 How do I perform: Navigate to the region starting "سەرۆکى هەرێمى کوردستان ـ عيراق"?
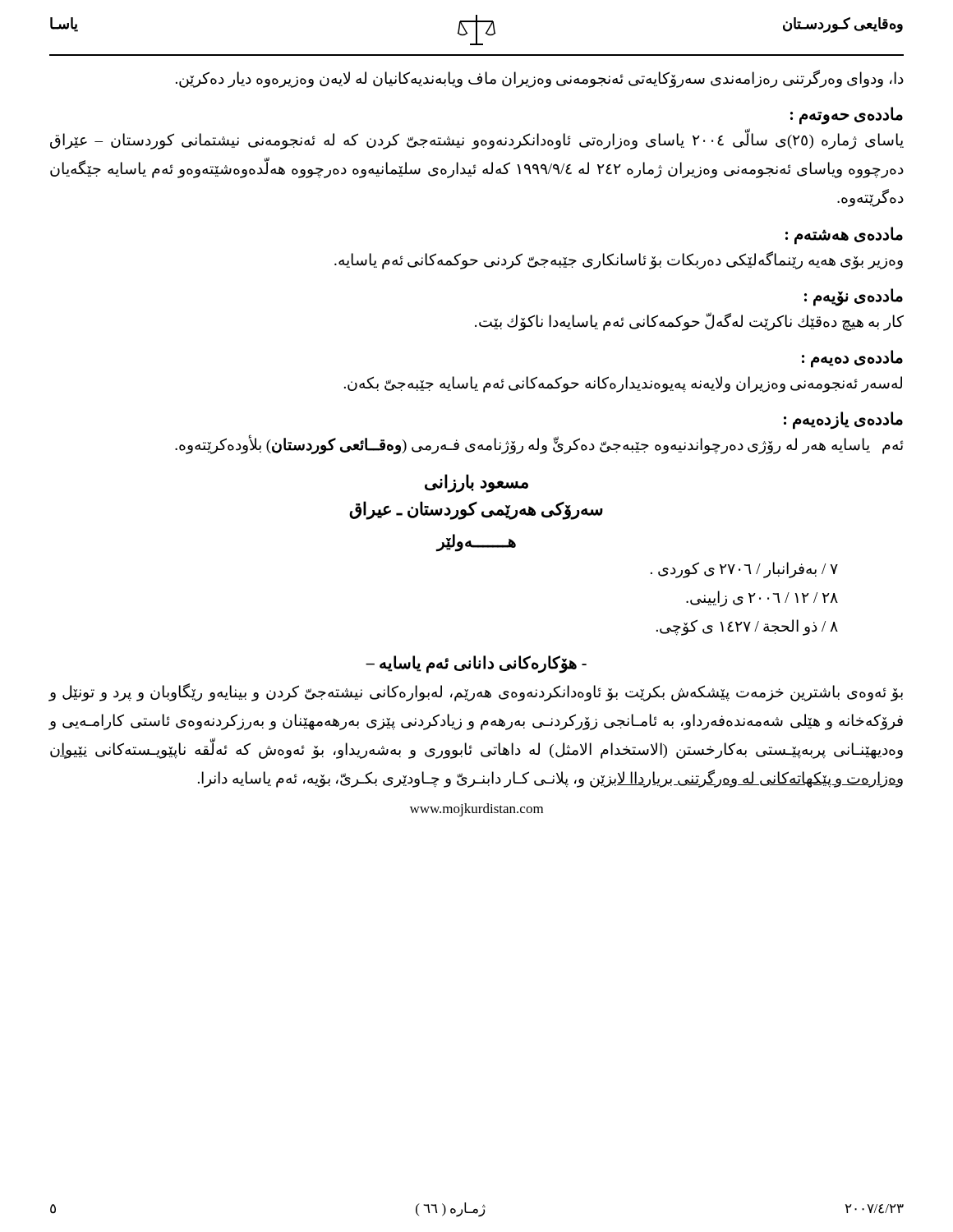476,509
